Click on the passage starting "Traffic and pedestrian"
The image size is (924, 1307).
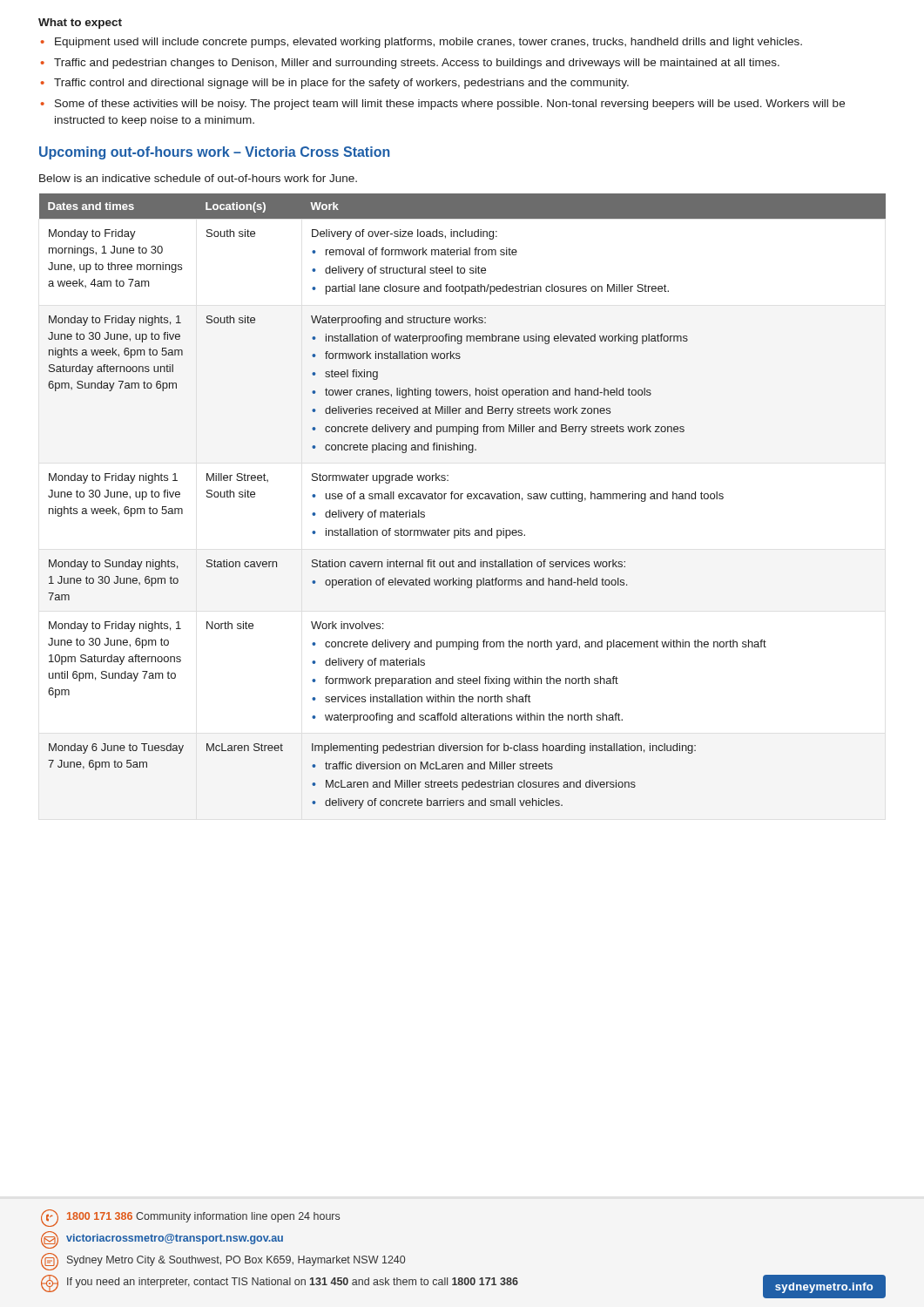pos(417,62)
